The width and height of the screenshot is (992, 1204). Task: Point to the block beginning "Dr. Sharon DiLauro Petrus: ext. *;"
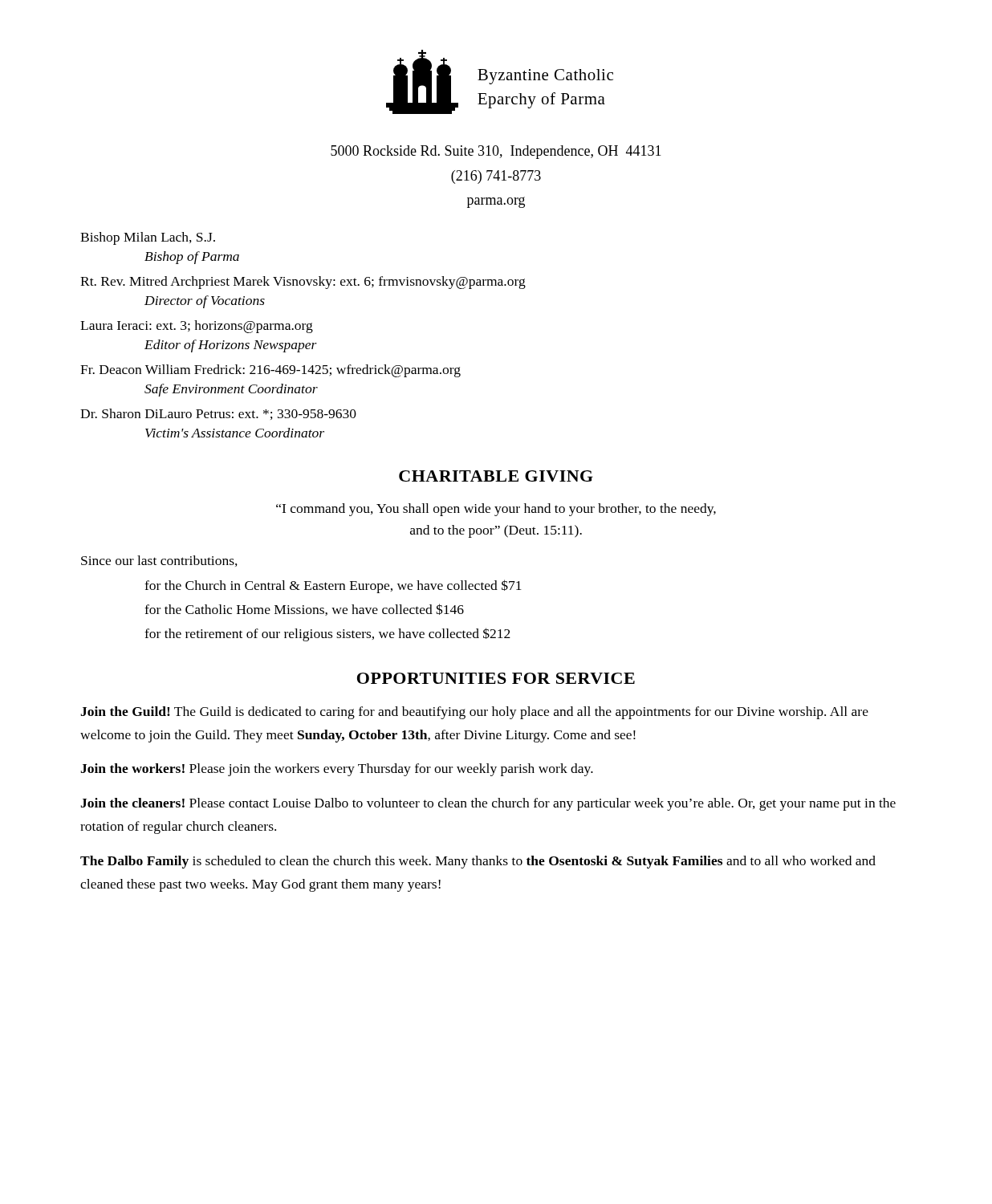point(218,414)
